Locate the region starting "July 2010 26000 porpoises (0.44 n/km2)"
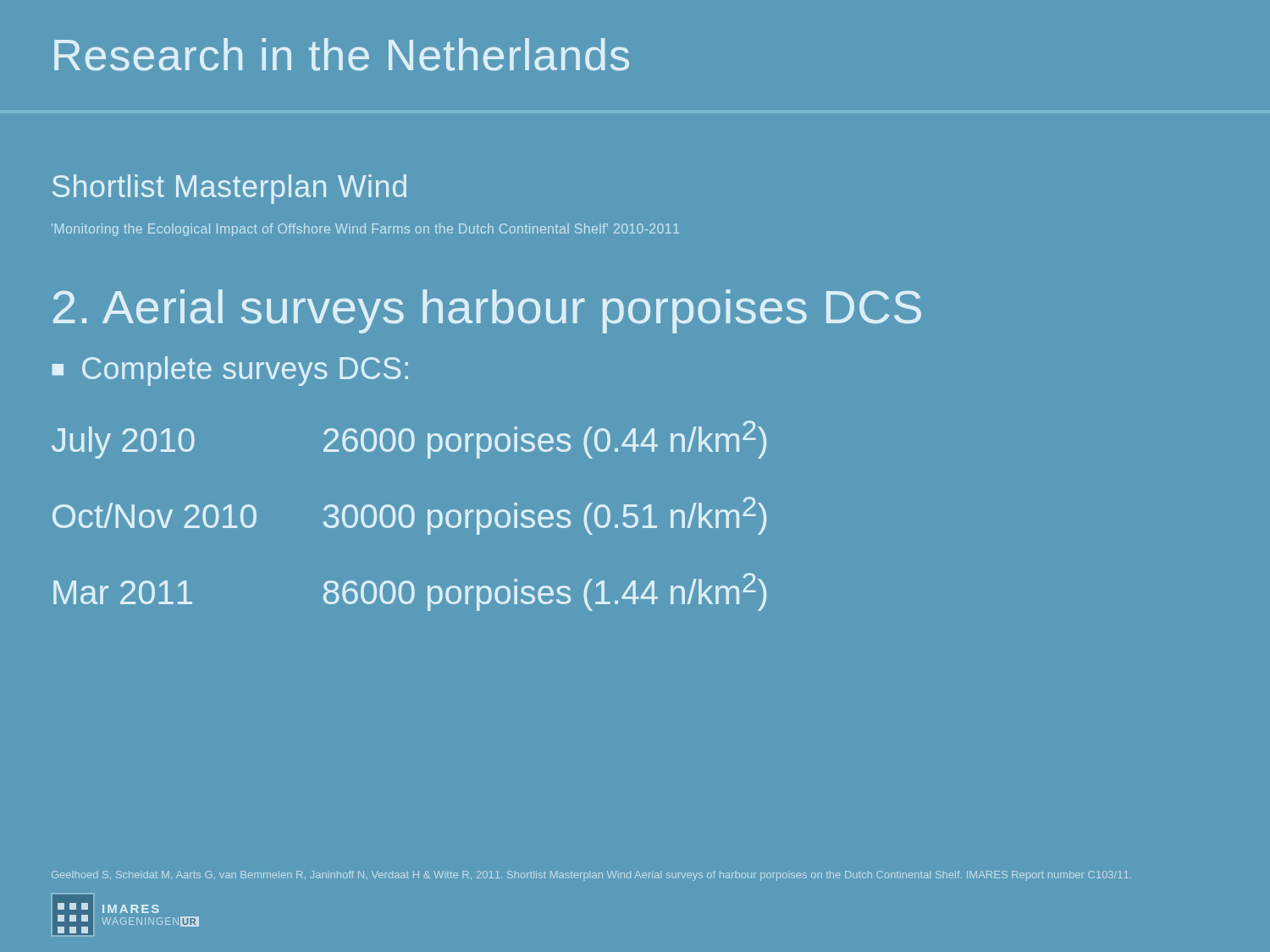Screen dimensions: 952x1270 pyautogui.click(x=410, y=437)
